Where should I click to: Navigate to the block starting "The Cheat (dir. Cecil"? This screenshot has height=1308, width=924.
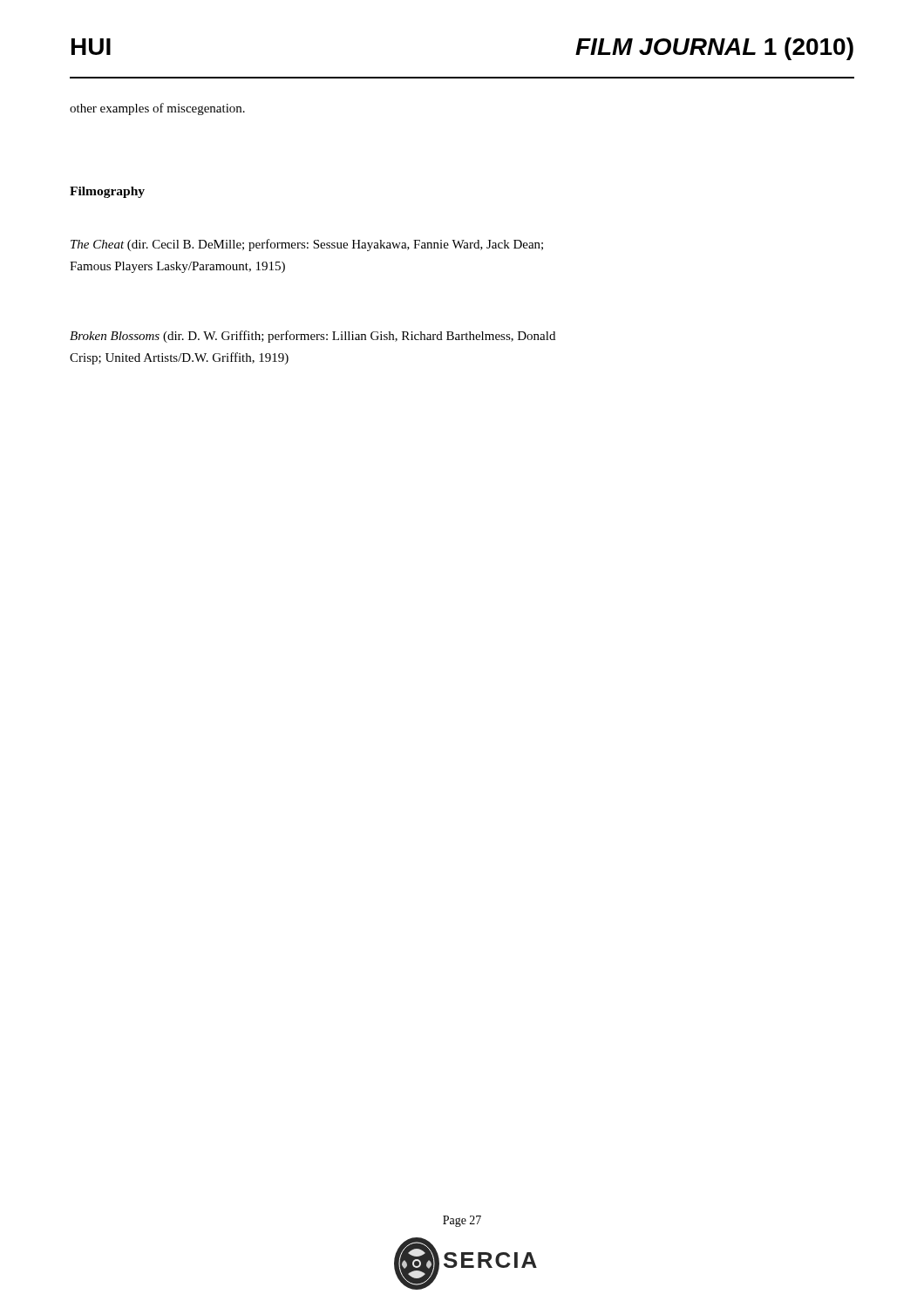[307, 255]
